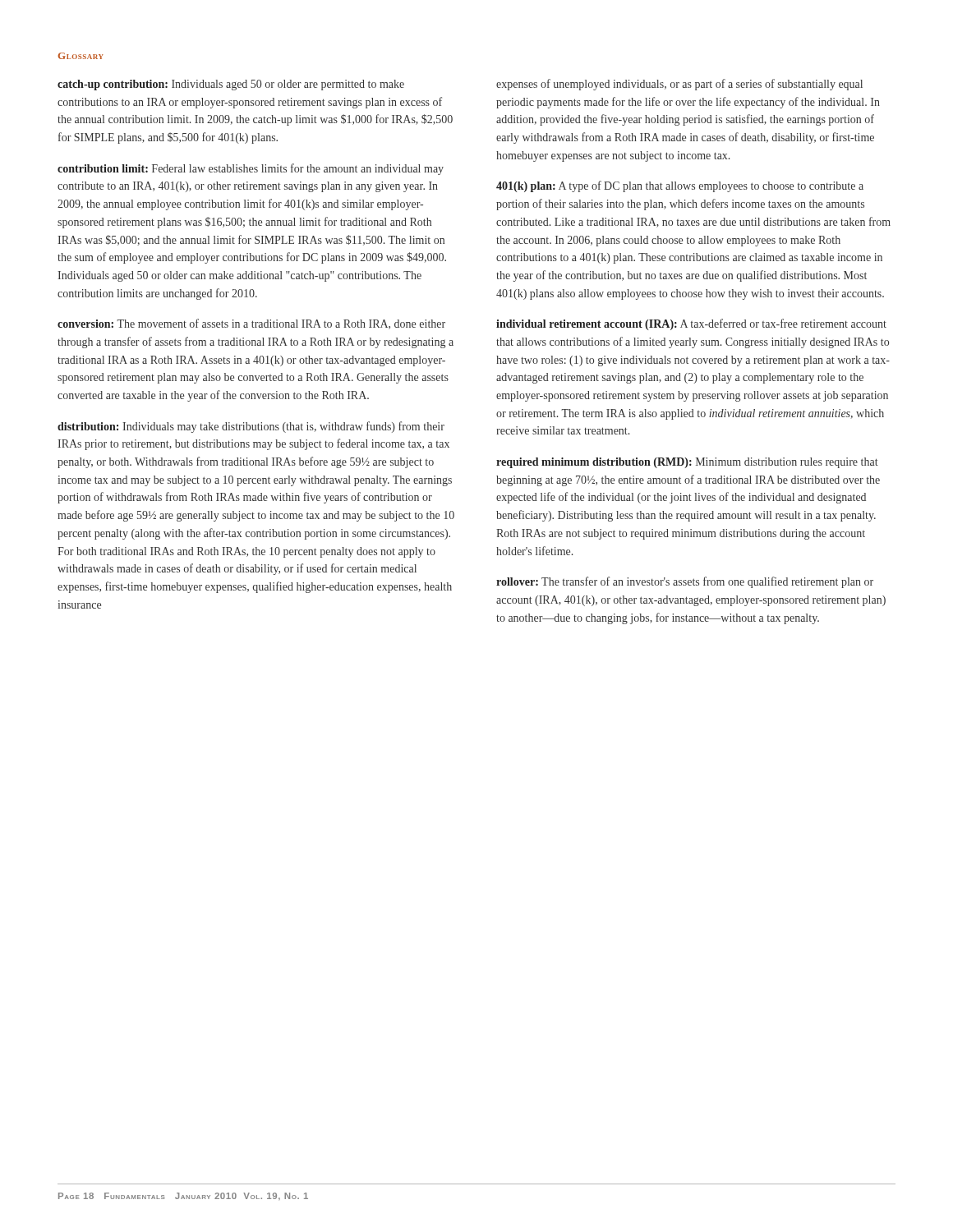The width and height of the screenshot is (953, 1232).
Task: Select the text starting "individual retirement account (IRA): A tax-deferred"
Action: pos(693,378)
